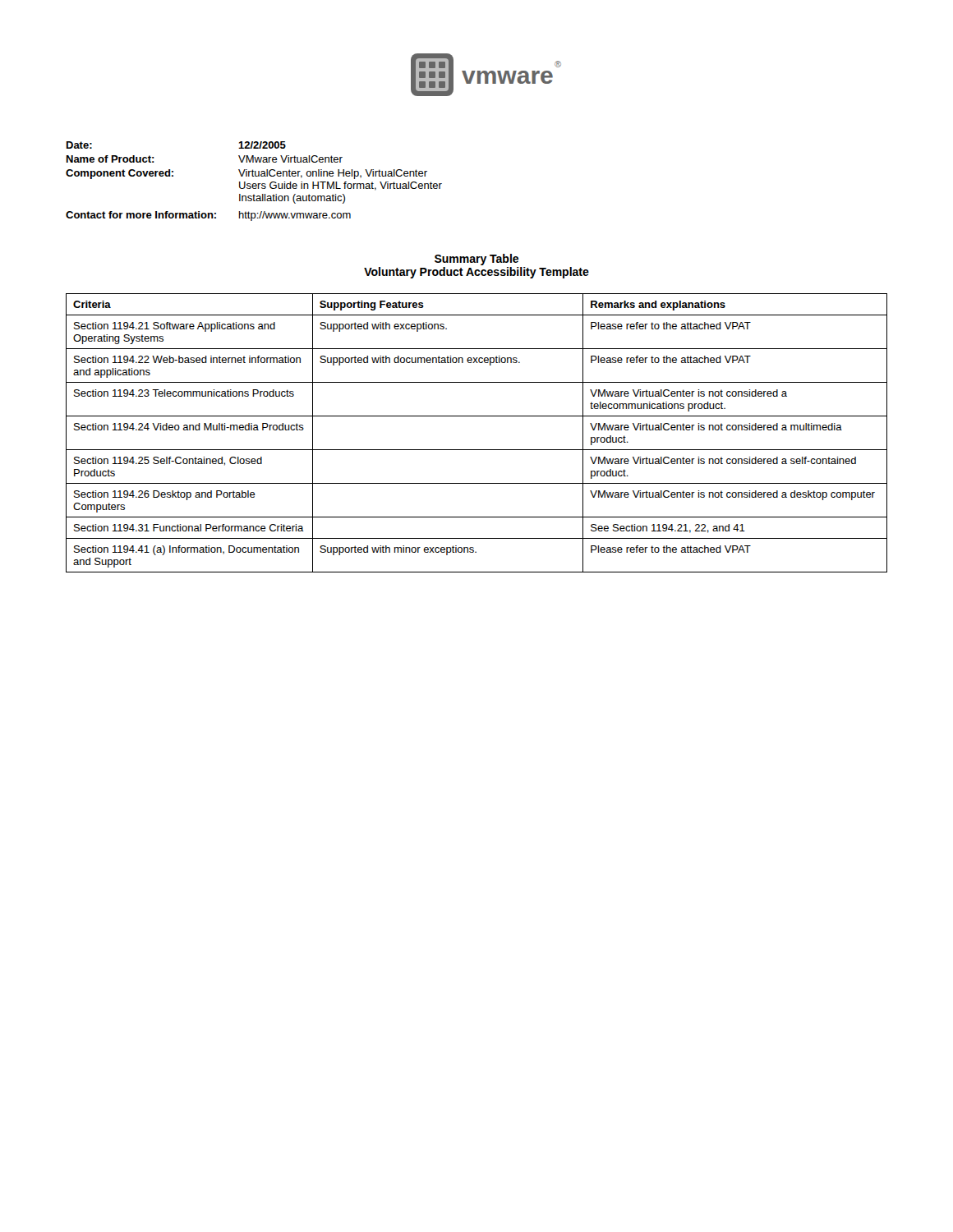Find the text block that reads "Date: 12/2/2005 Name"
Image resolution: width=953 pixels, height=1232 pixels.
(254, 181)
